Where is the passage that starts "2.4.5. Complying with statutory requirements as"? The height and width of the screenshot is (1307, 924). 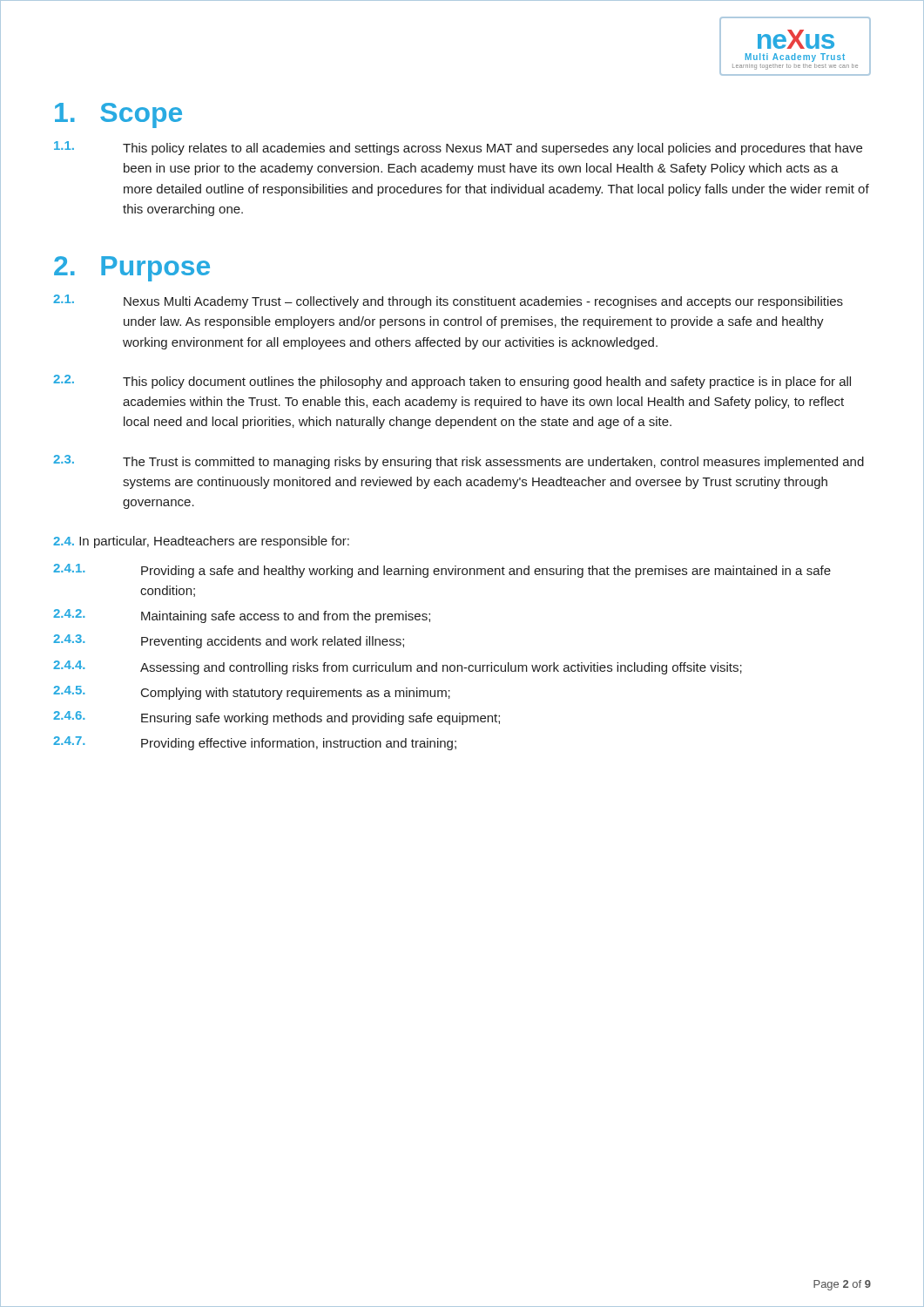[252, 691]
